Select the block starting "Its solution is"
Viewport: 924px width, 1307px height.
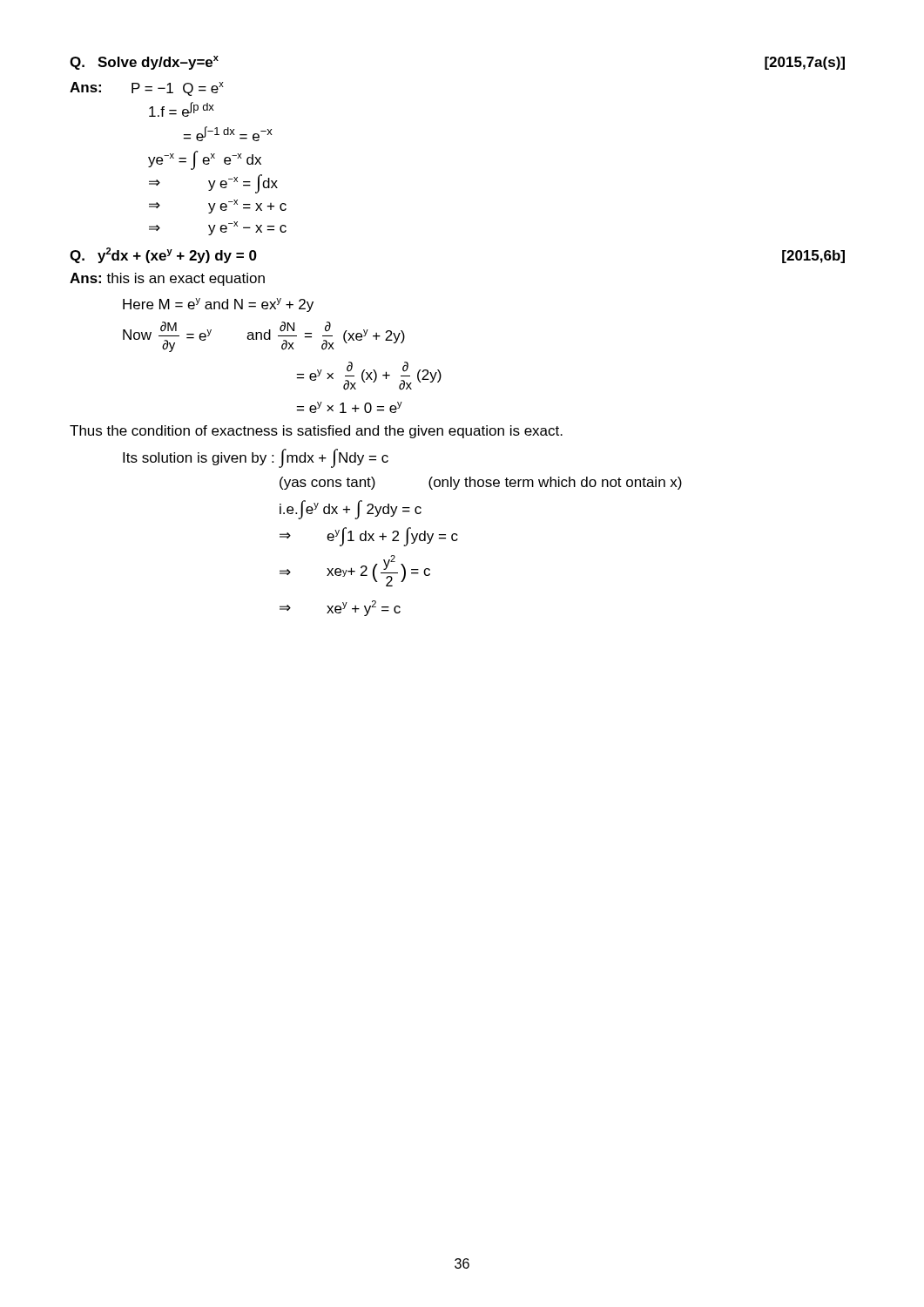(256, 458)
